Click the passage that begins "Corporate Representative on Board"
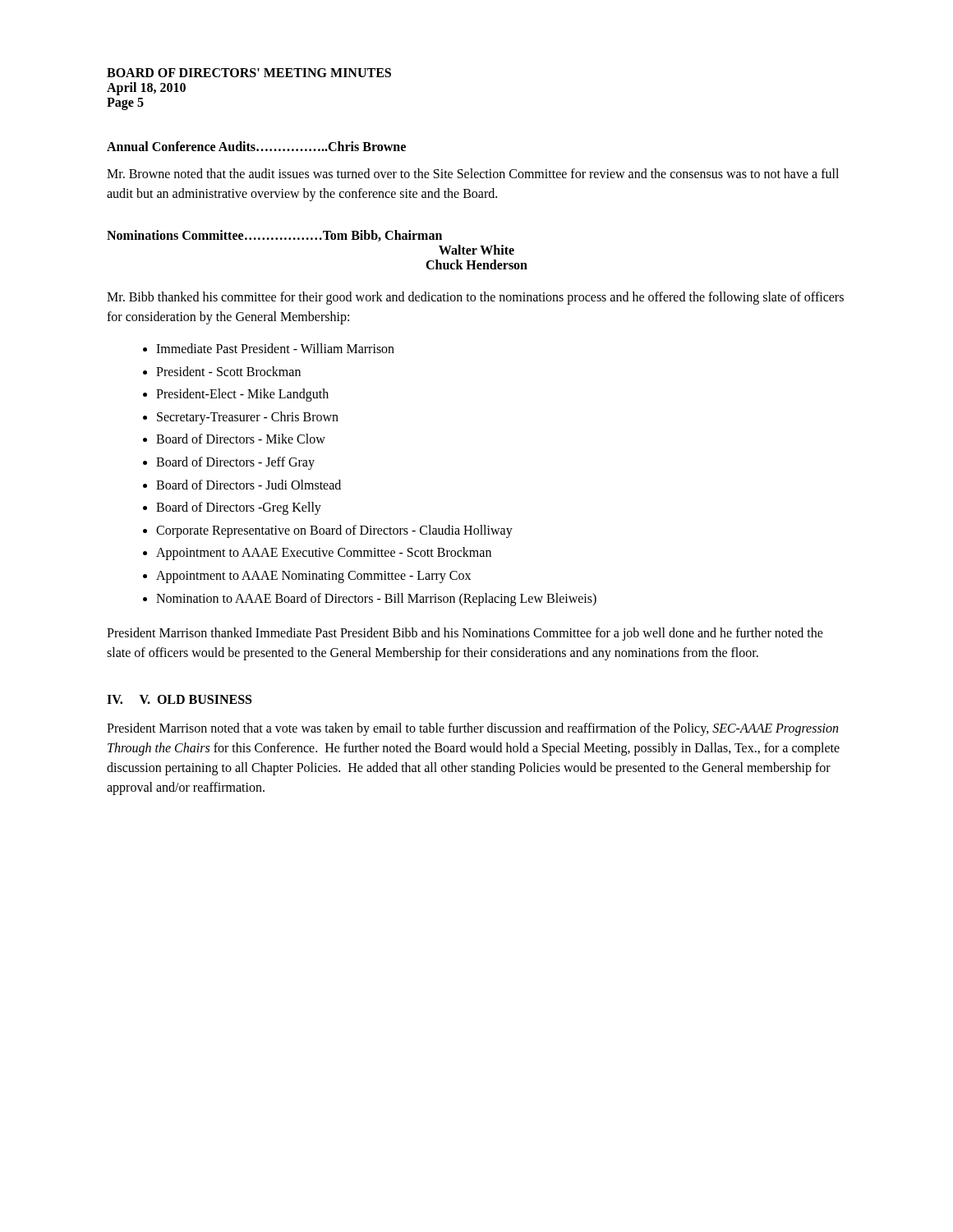The width and height of the screenshot is (953, 1232). pyautogui.click(x=334, y=530)
